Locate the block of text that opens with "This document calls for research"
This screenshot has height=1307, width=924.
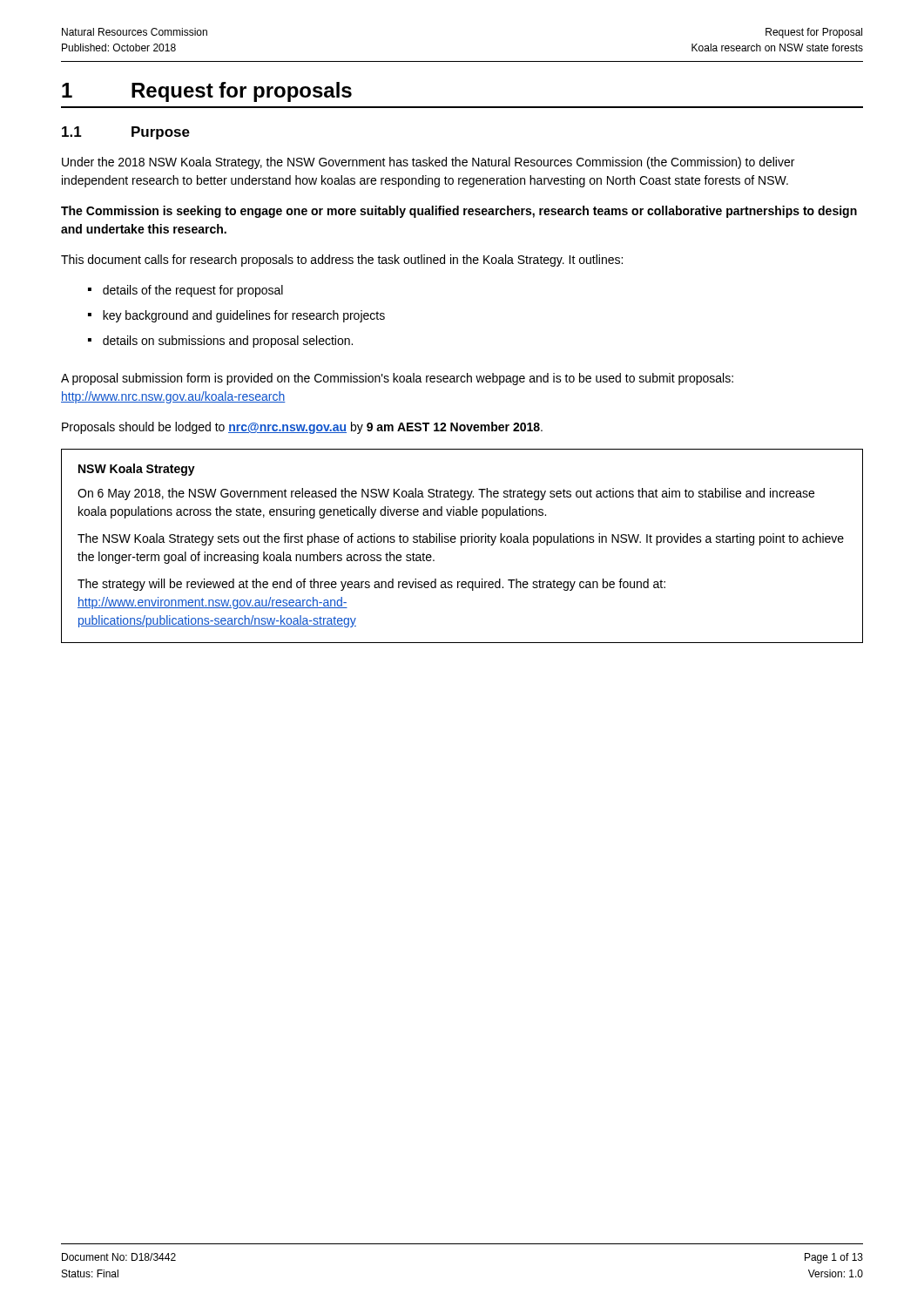click(342, 260)
